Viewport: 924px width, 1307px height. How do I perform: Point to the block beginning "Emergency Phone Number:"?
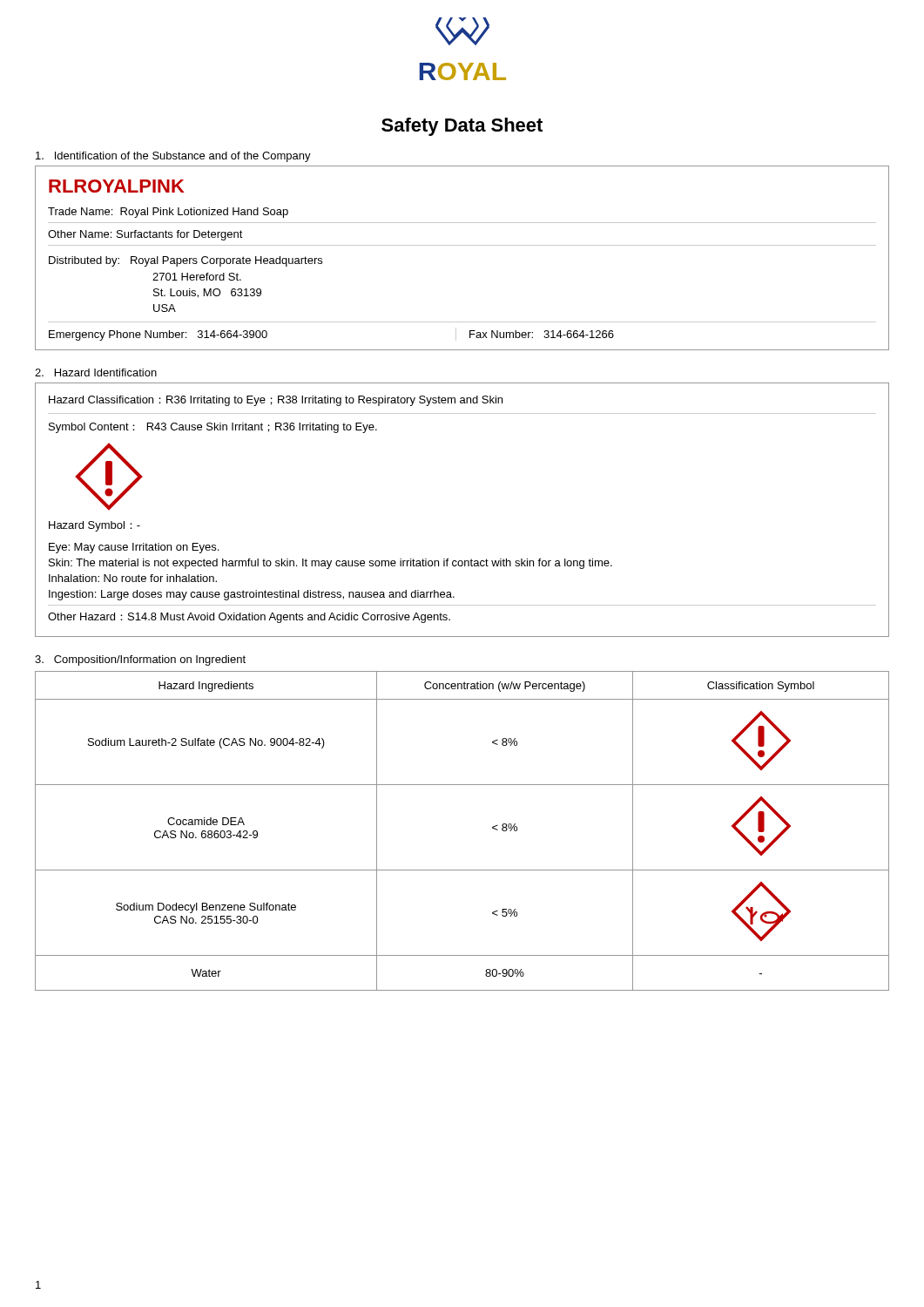tap(462, 334)
